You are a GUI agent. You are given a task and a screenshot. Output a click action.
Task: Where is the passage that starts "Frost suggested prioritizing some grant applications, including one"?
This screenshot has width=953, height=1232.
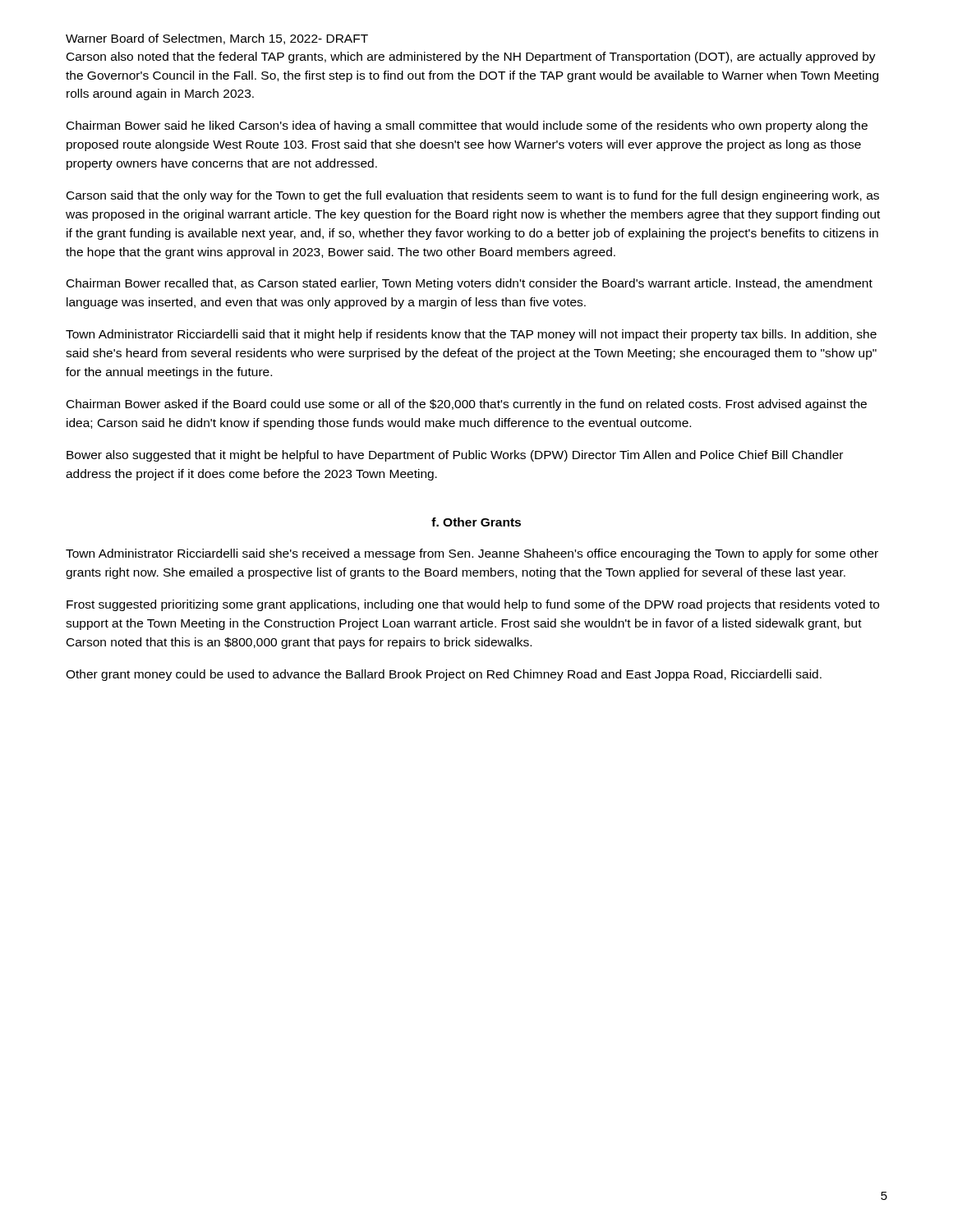coord(473,623)
